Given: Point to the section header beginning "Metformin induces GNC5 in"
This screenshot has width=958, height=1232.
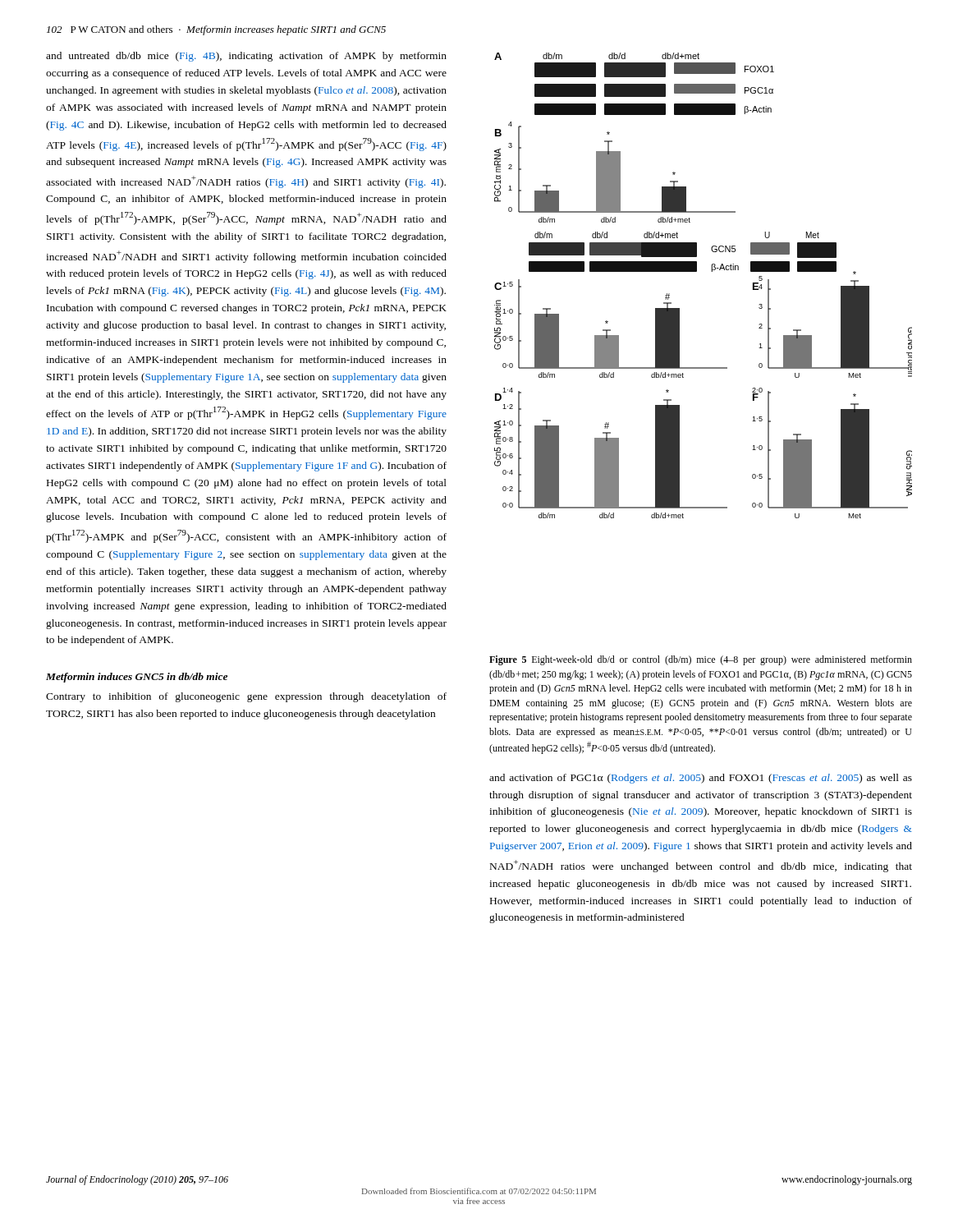Looking at the screenshot, I should point(137,677).
